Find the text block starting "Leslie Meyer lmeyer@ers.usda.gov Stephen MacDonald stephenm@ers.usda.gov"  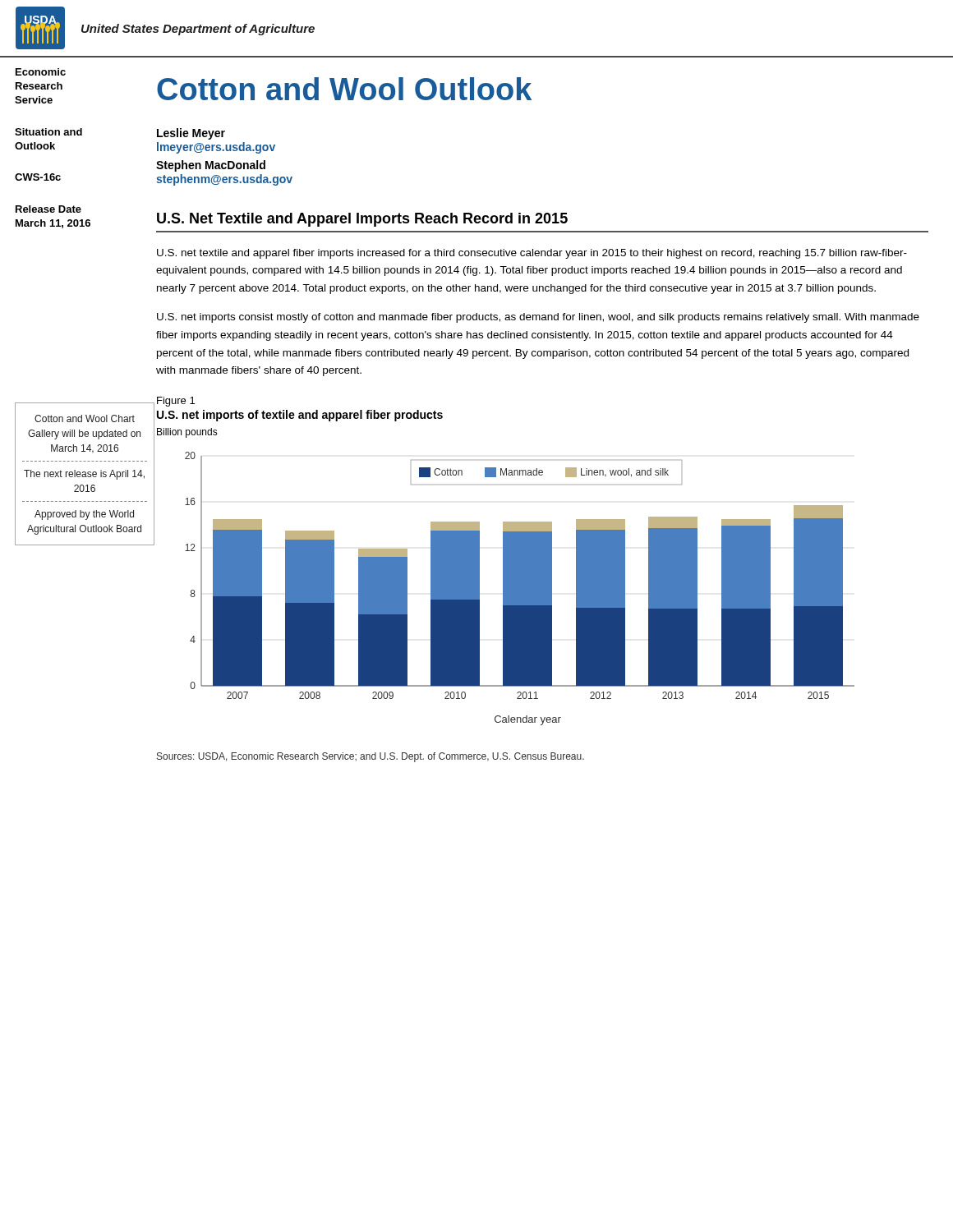pos(191,134)
